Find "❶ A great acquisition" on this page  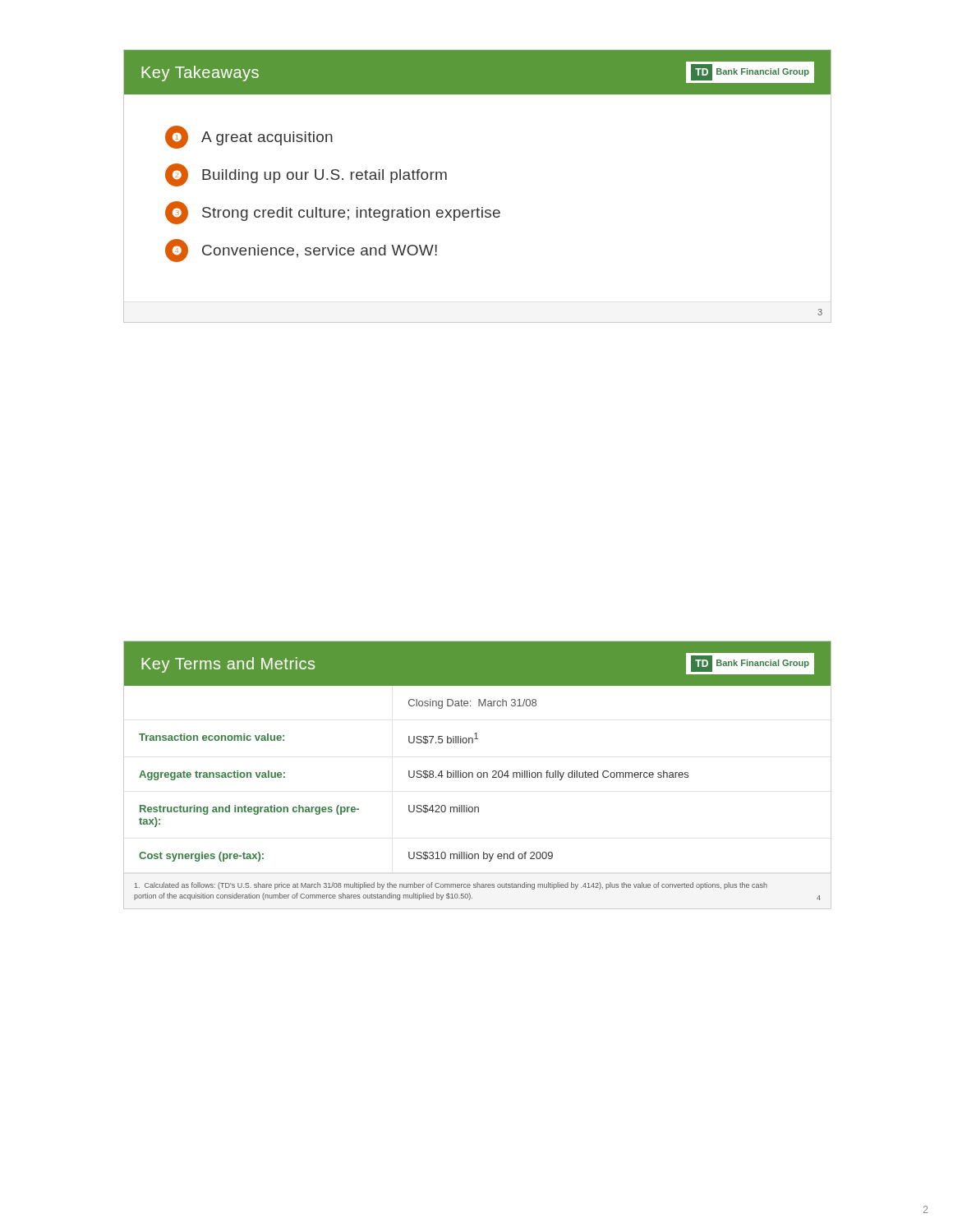(x=249, y=137)
